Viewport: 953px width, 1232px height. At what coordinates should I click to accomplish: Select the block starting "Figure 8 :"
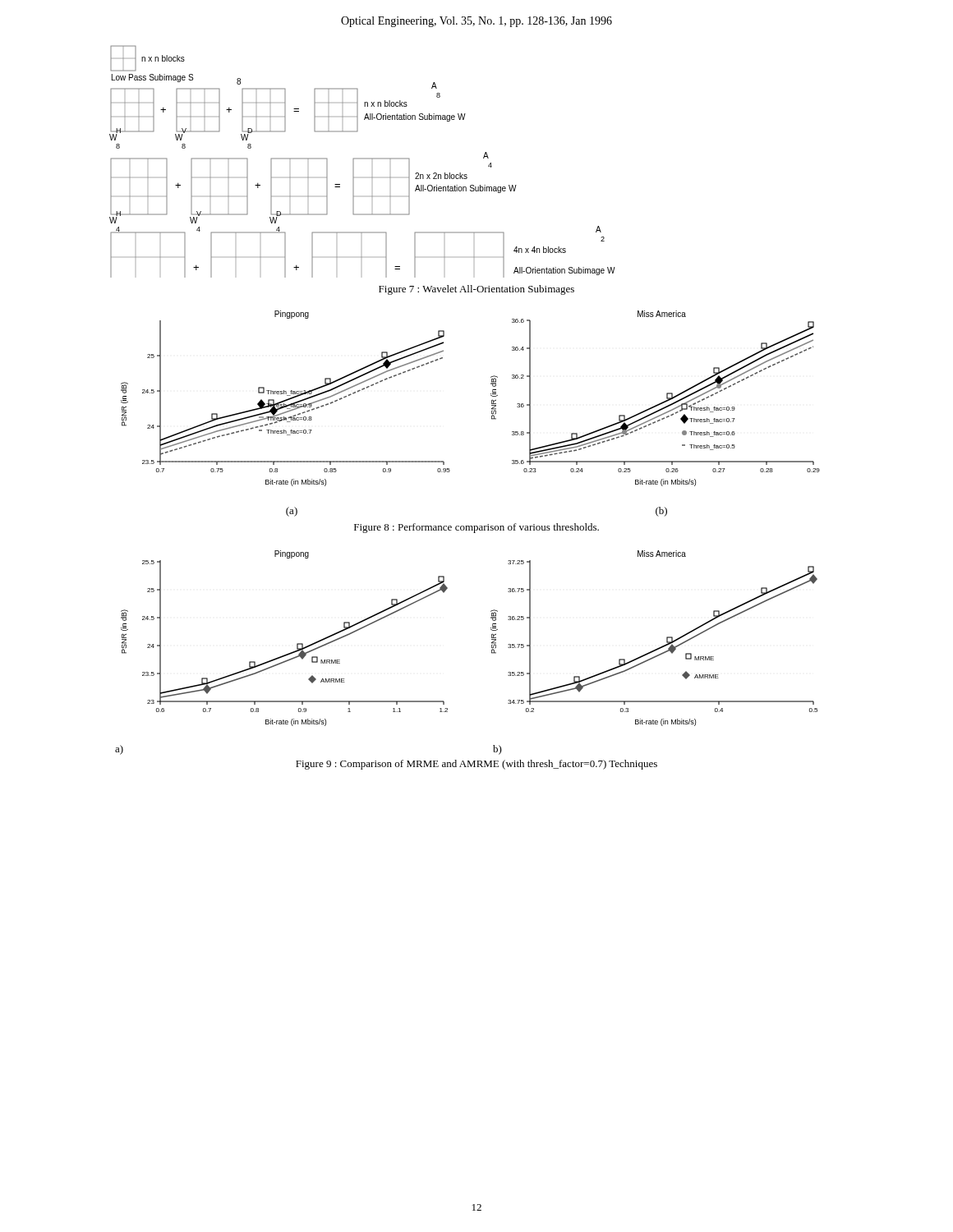[476, 527]
